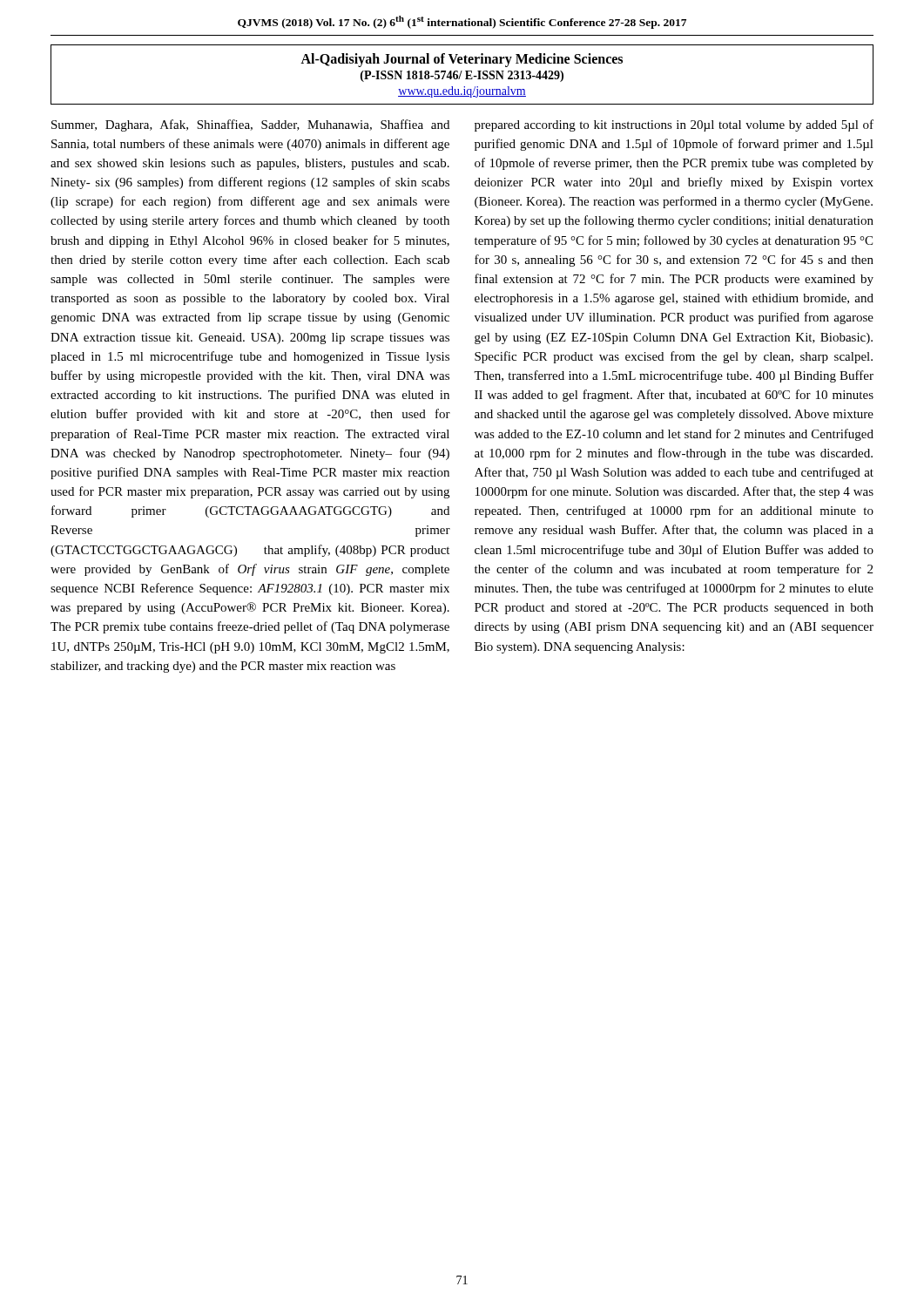This screenshot has height=1307, width=924.
Task: Navigate to the text starting "prepared according to kit instructions"
Action: point(674,385)
